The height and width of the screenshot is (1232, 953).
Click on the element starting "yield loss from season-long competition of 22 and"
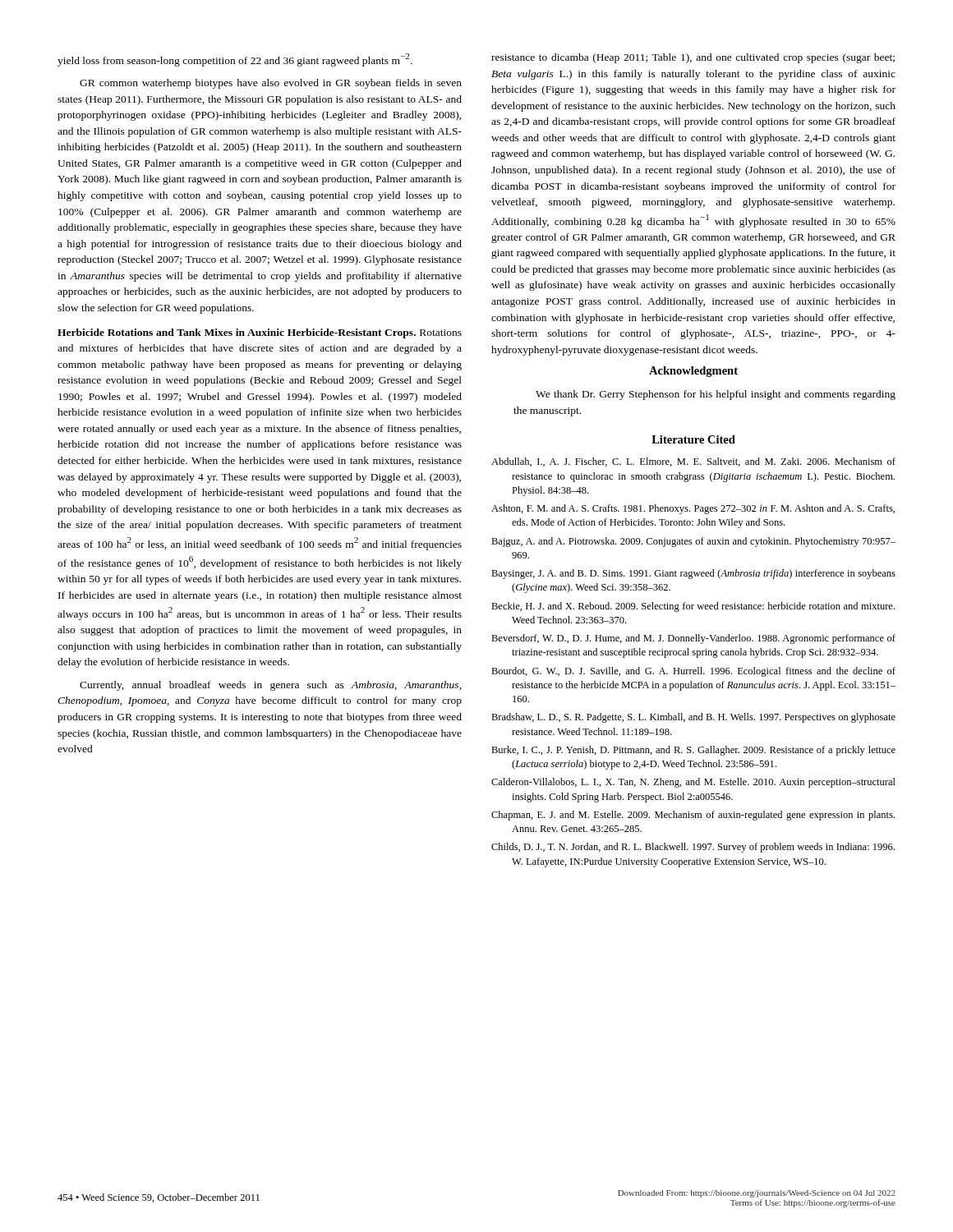point(260,183)
